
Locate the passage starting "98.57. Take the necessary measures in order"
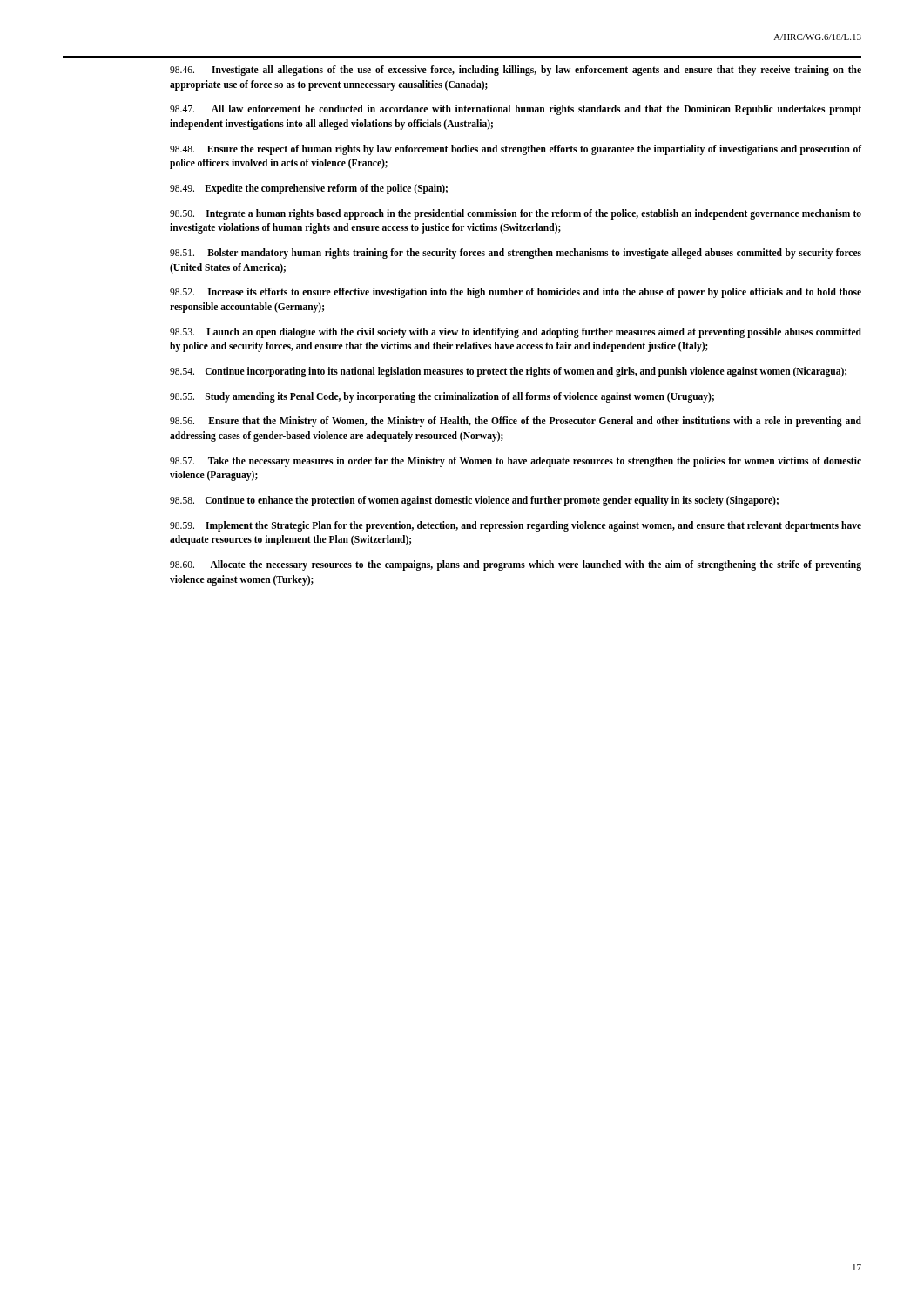pyautogui.click(x=516, y=468)
